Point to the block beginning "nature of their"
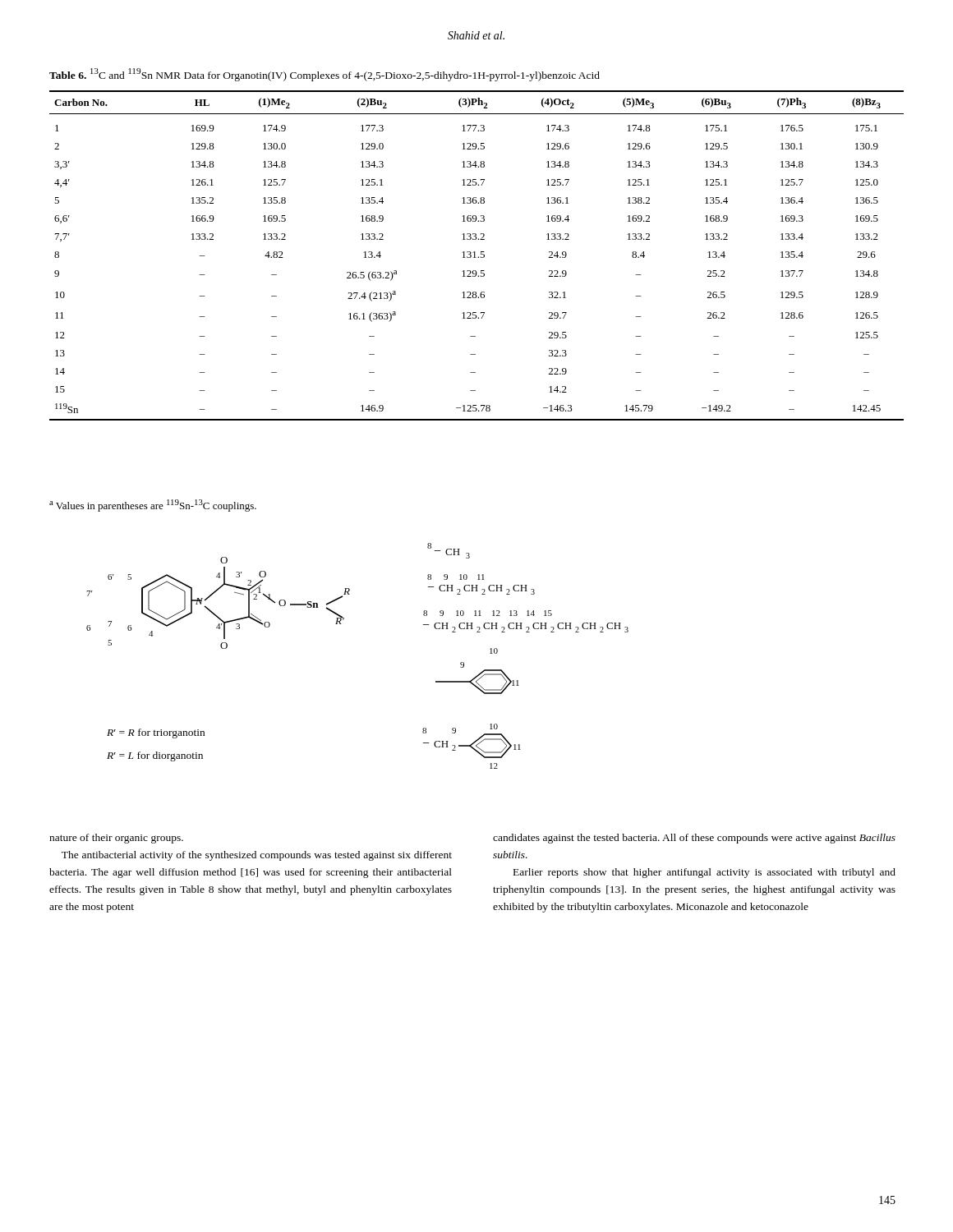Viewport: 953px width, 1232px height. pyautogui.click(x=251, y=872)
